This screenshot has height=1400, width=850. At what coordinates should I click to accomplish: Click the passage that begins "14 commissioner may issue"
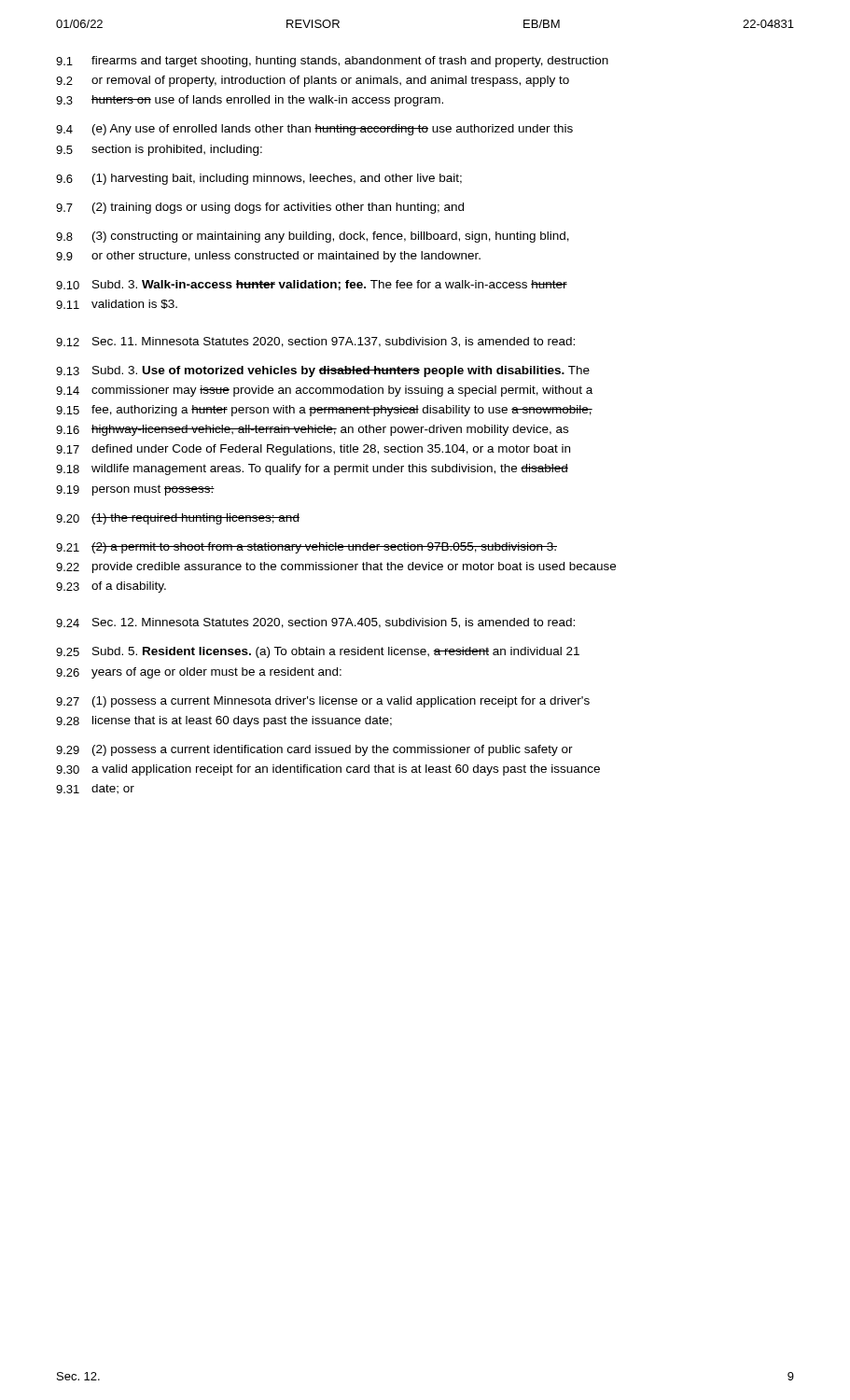click(x=425, y=391)
